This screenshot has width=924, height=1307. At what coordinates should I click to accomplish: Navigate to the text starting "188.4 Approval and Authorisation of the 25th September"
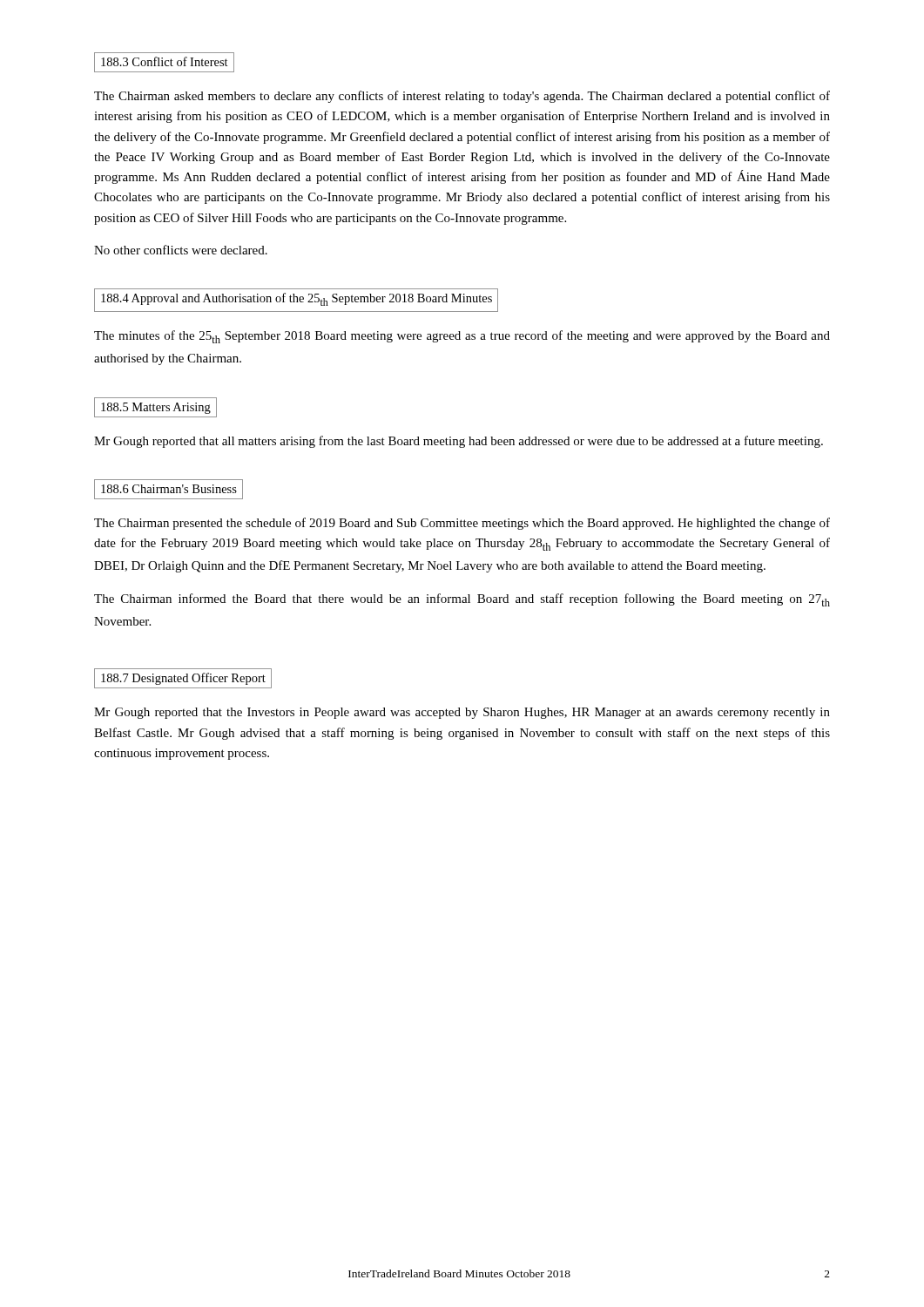[296, 300]
